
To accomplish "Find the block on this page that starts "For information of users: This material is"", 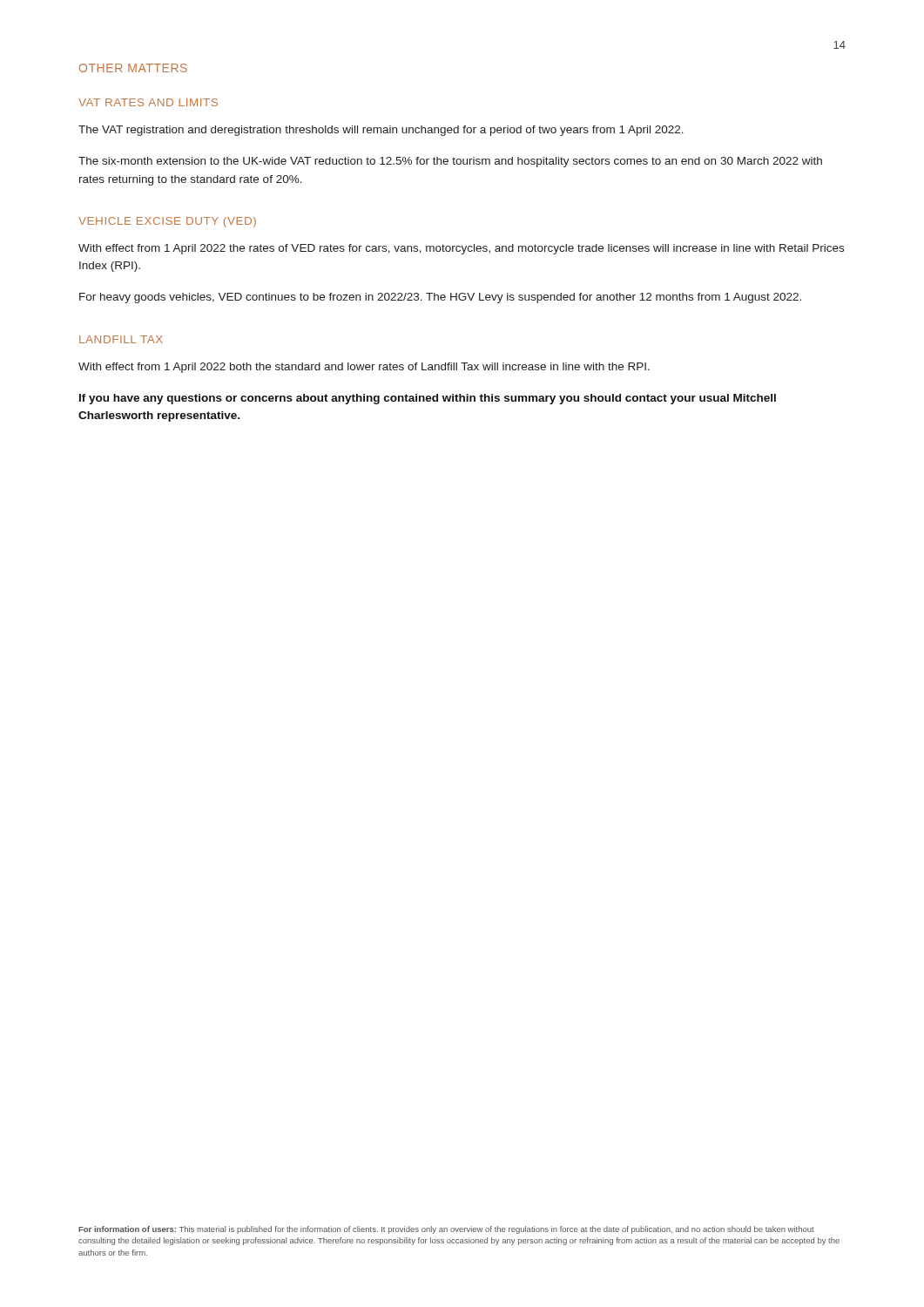I will click(459, 1241).
